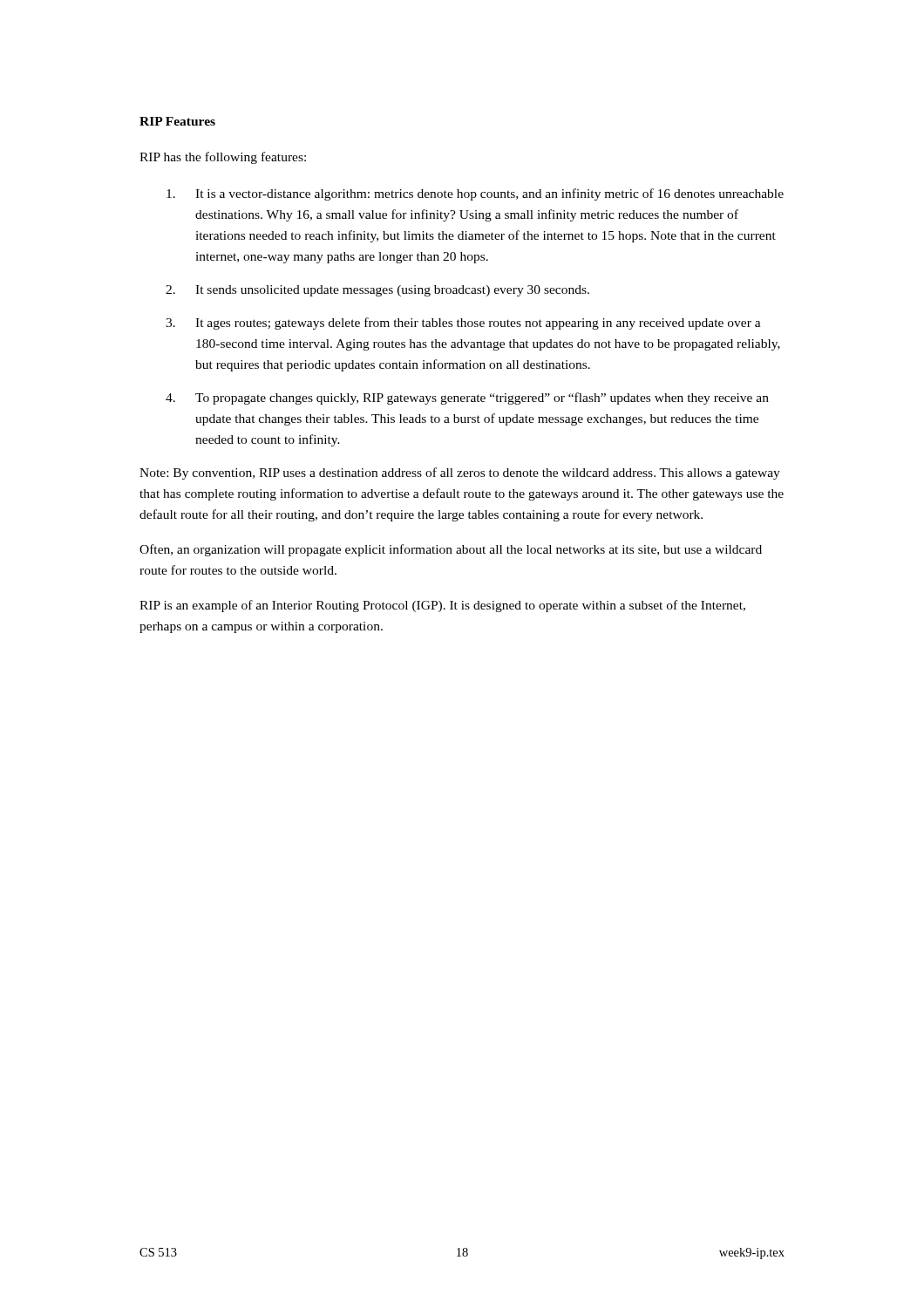Find the block on this page that starts "4. To propagate changes quickly,"
Screen dimensions: 1308x924
(x=475, y=419)
